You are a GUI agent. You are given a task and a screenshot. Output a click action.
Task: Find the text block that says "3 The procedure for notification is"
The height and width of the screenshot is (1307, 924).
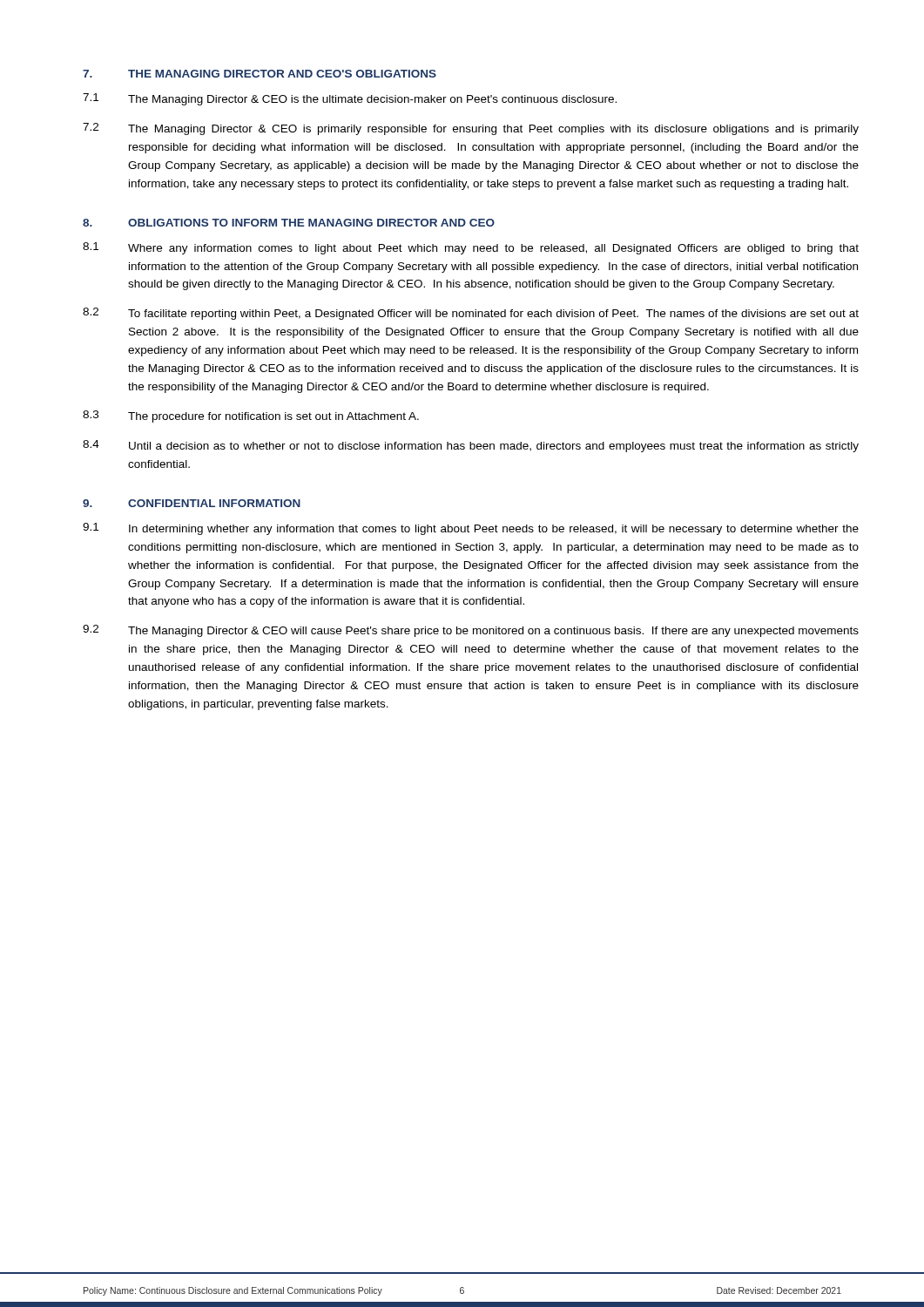click(251, 416)
